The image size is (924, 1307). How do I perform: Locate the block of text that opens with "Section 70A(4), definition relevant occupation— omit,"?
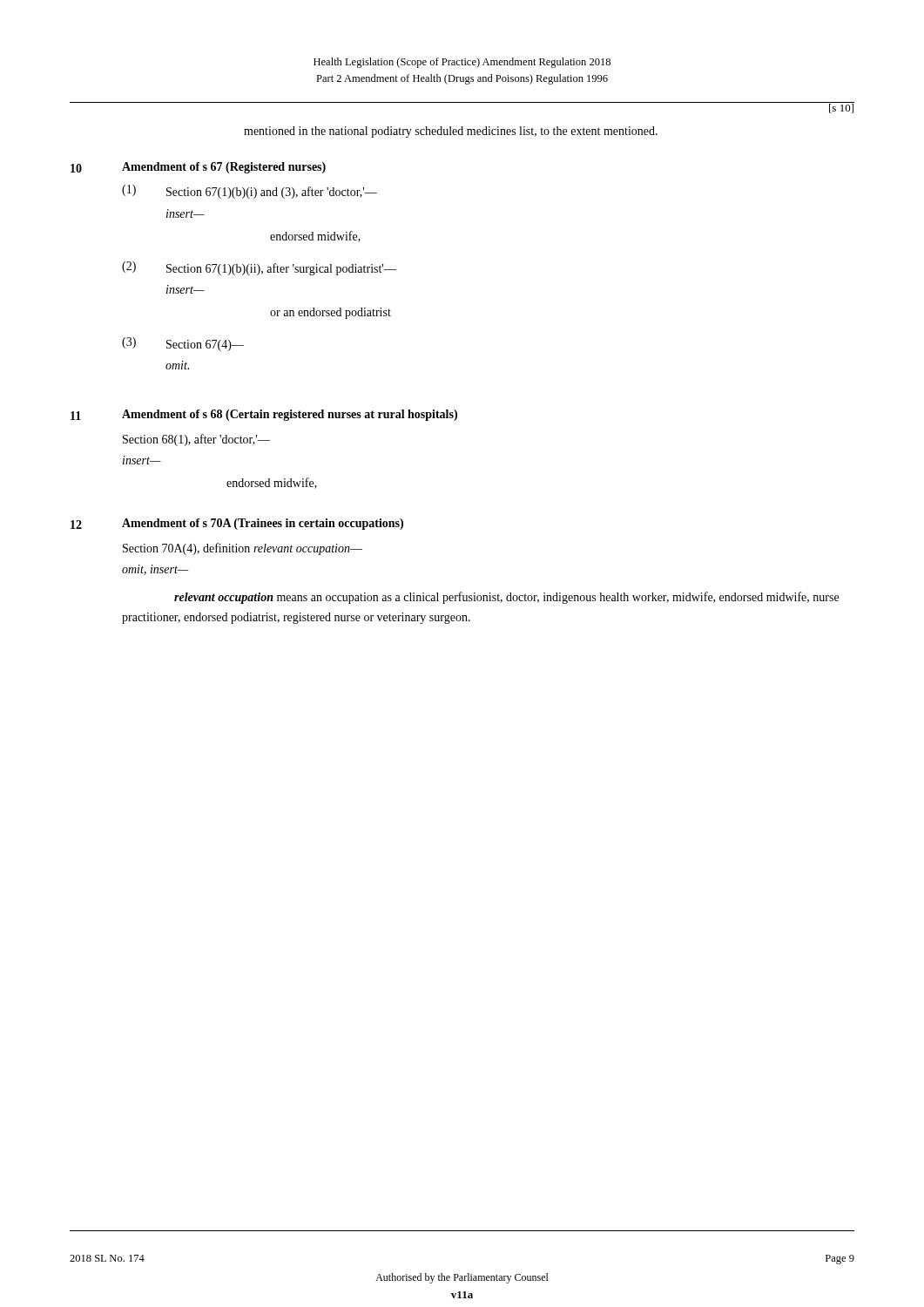coord(488,583)
